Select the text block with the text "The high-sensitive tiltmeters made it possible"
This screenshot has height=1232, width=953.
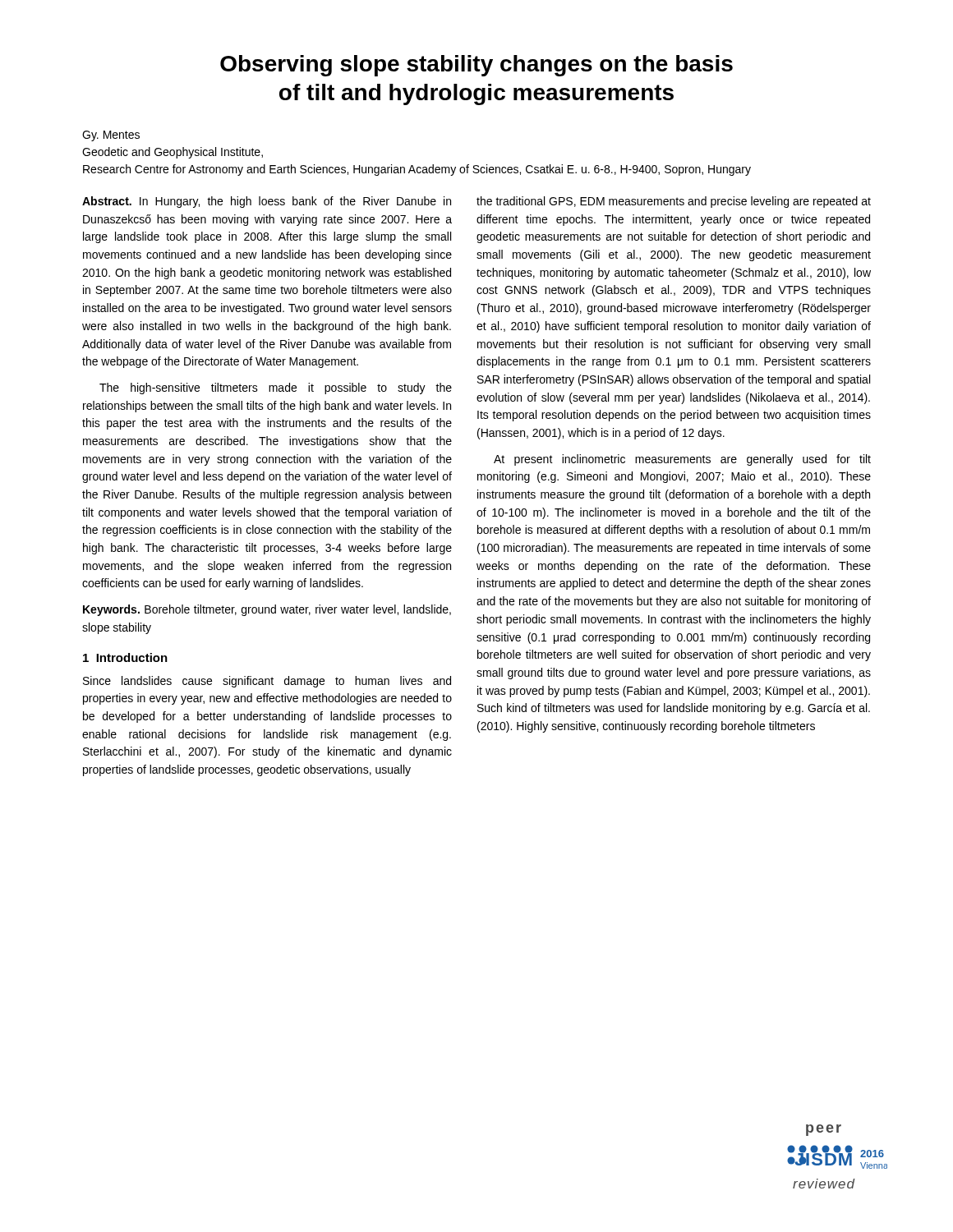(267, 486)
